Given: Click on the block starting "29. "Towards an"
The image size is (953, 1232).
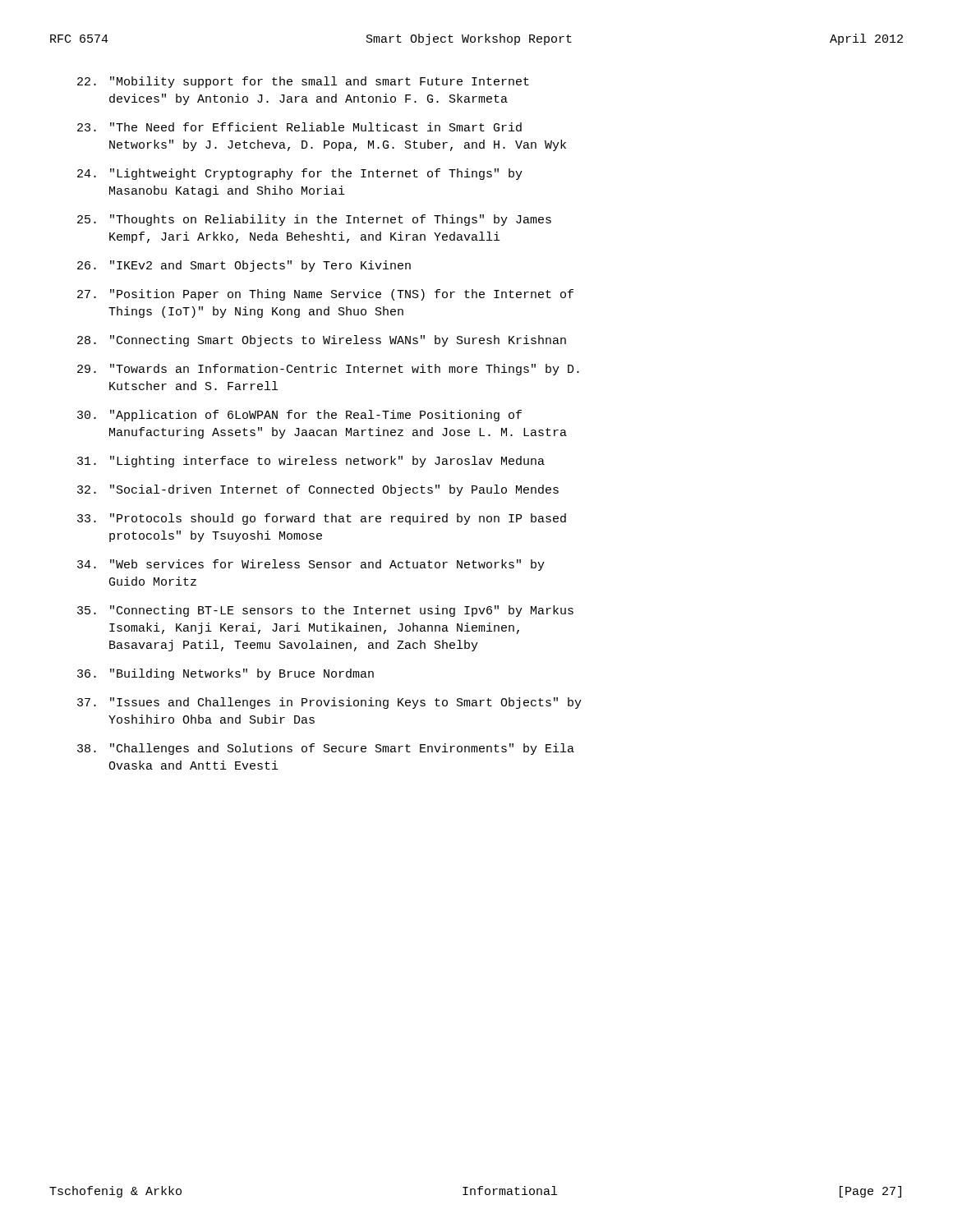Looking at the screenshot, I should (476, 379).
